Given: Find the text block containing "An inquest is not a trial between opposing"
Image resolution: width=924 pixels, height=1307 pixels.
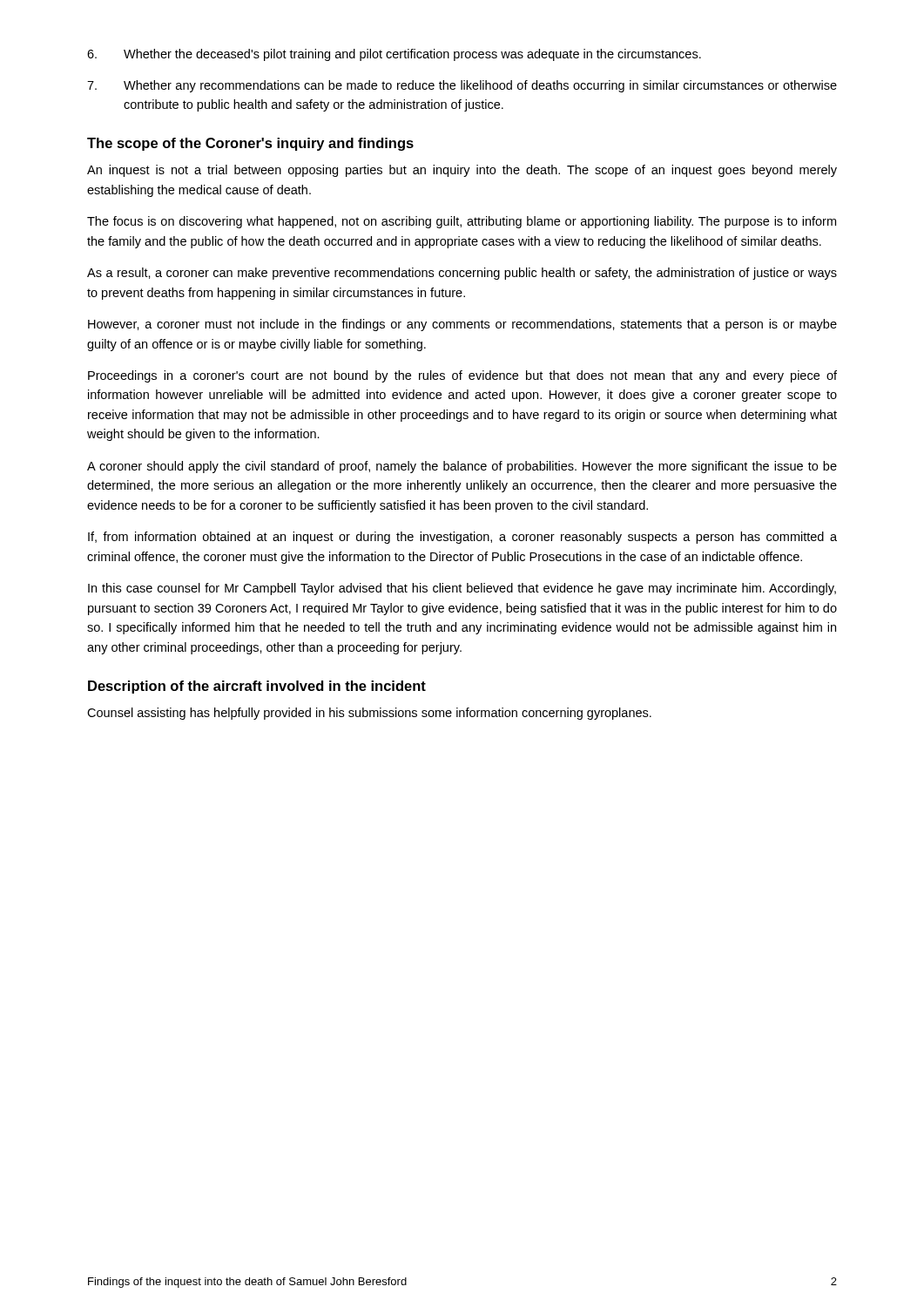Looking at the screenshot, I should pos(462,180).
